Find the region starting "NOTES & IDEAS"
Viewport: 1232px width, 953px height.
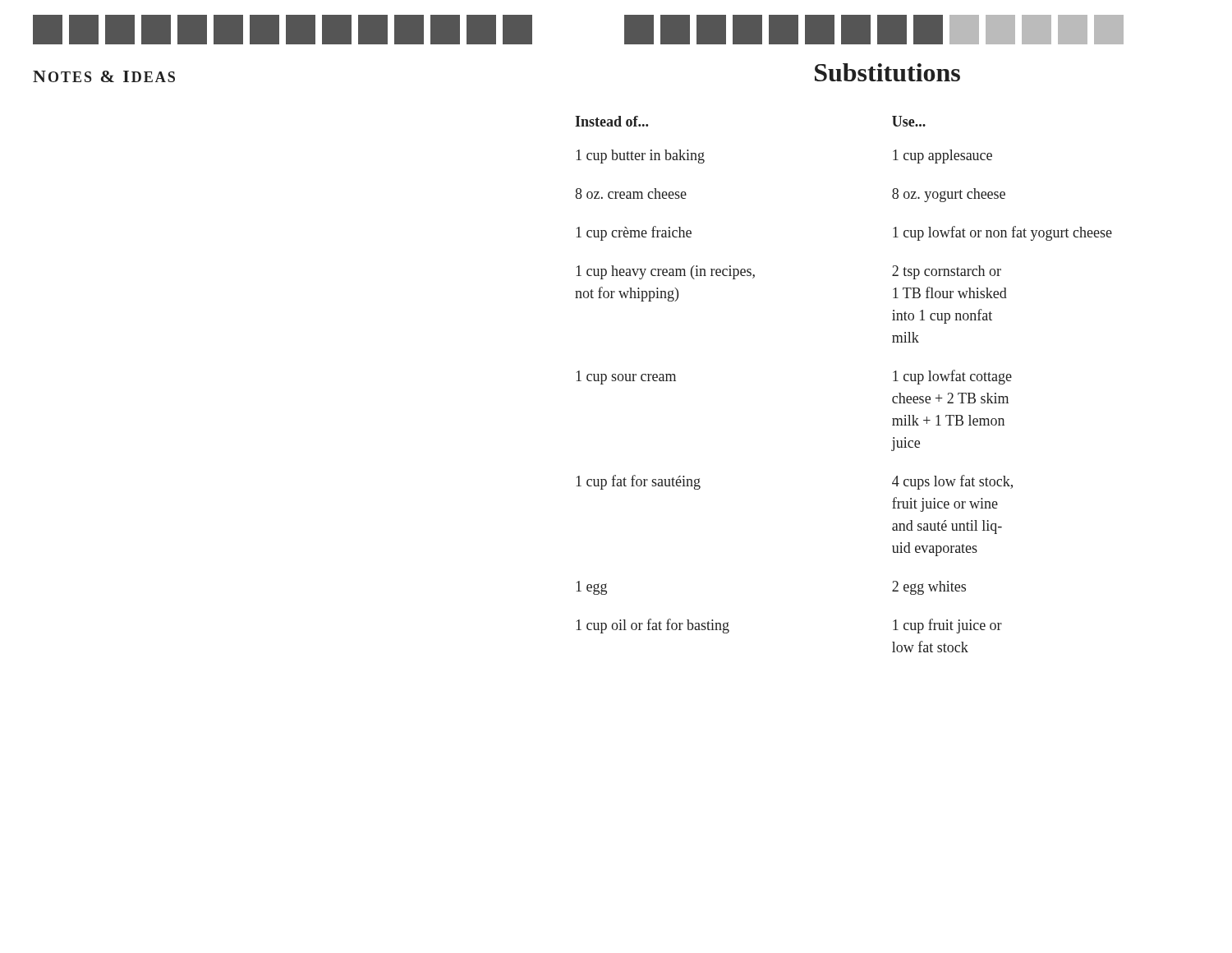[x=105, y=76]
